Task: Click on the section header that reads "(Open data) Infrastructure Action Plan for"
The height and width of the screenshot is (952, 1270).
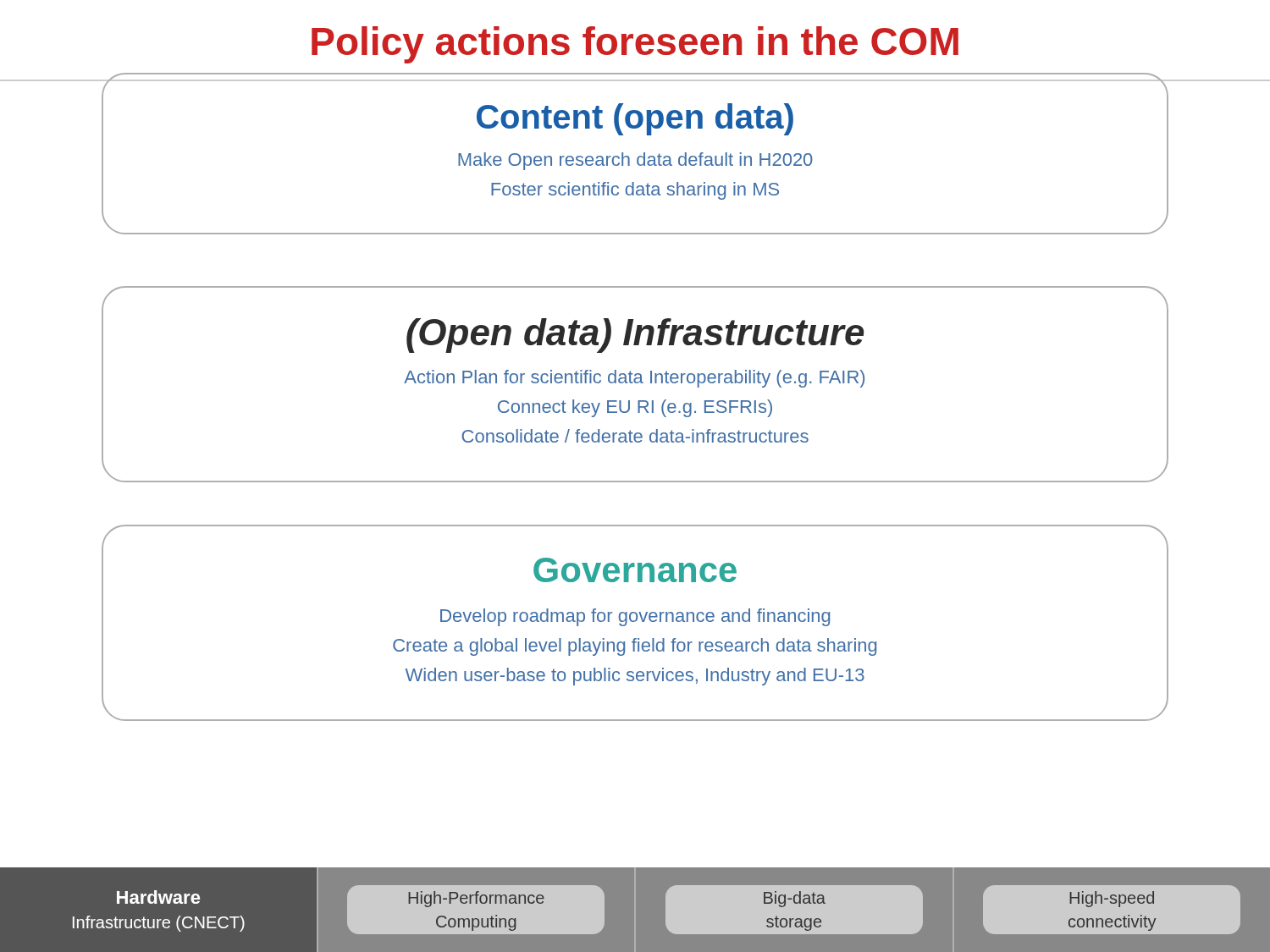Action: 635,384
